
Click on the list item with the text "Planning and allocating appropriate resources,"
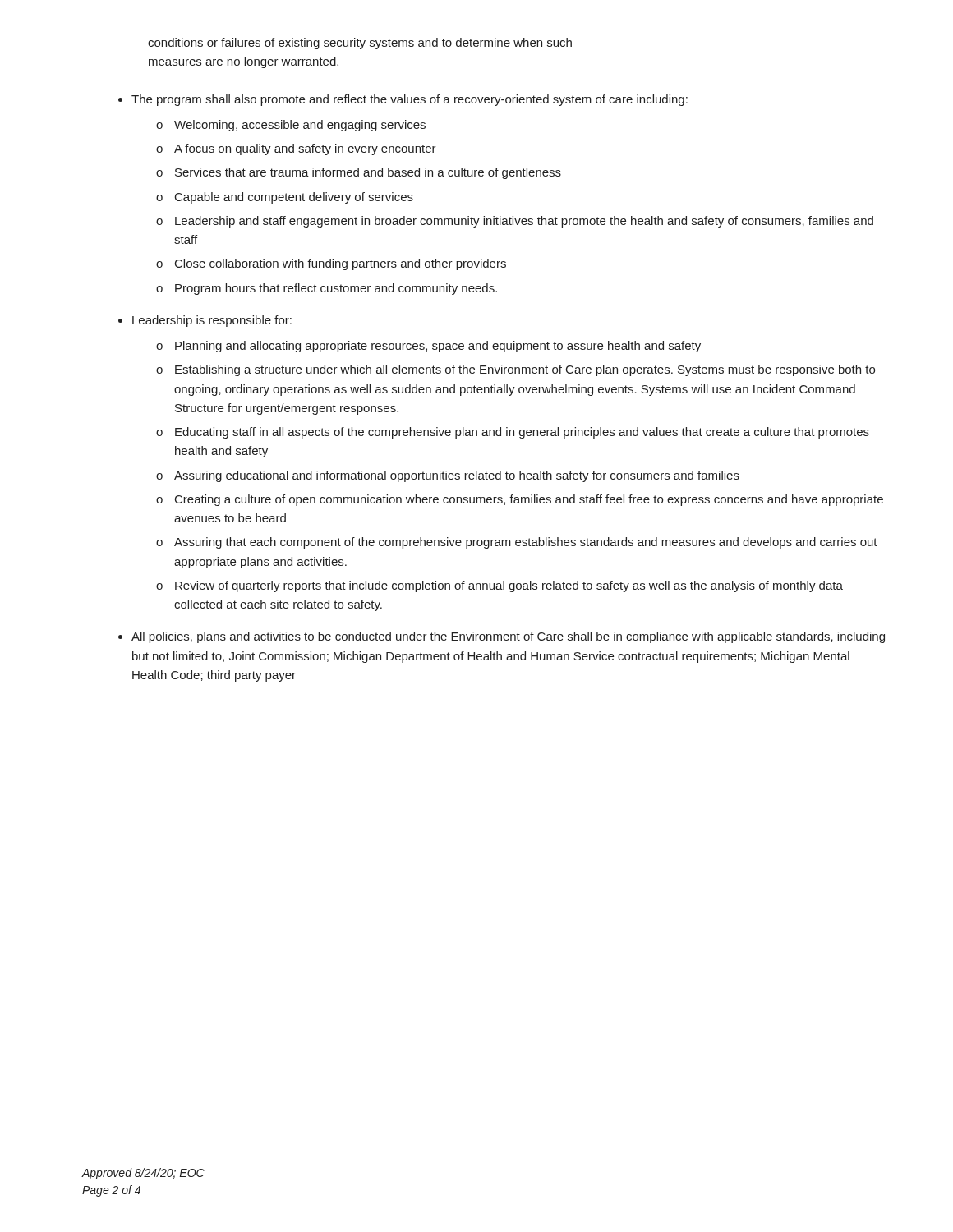pyautogui.click(x=438, y=345)
